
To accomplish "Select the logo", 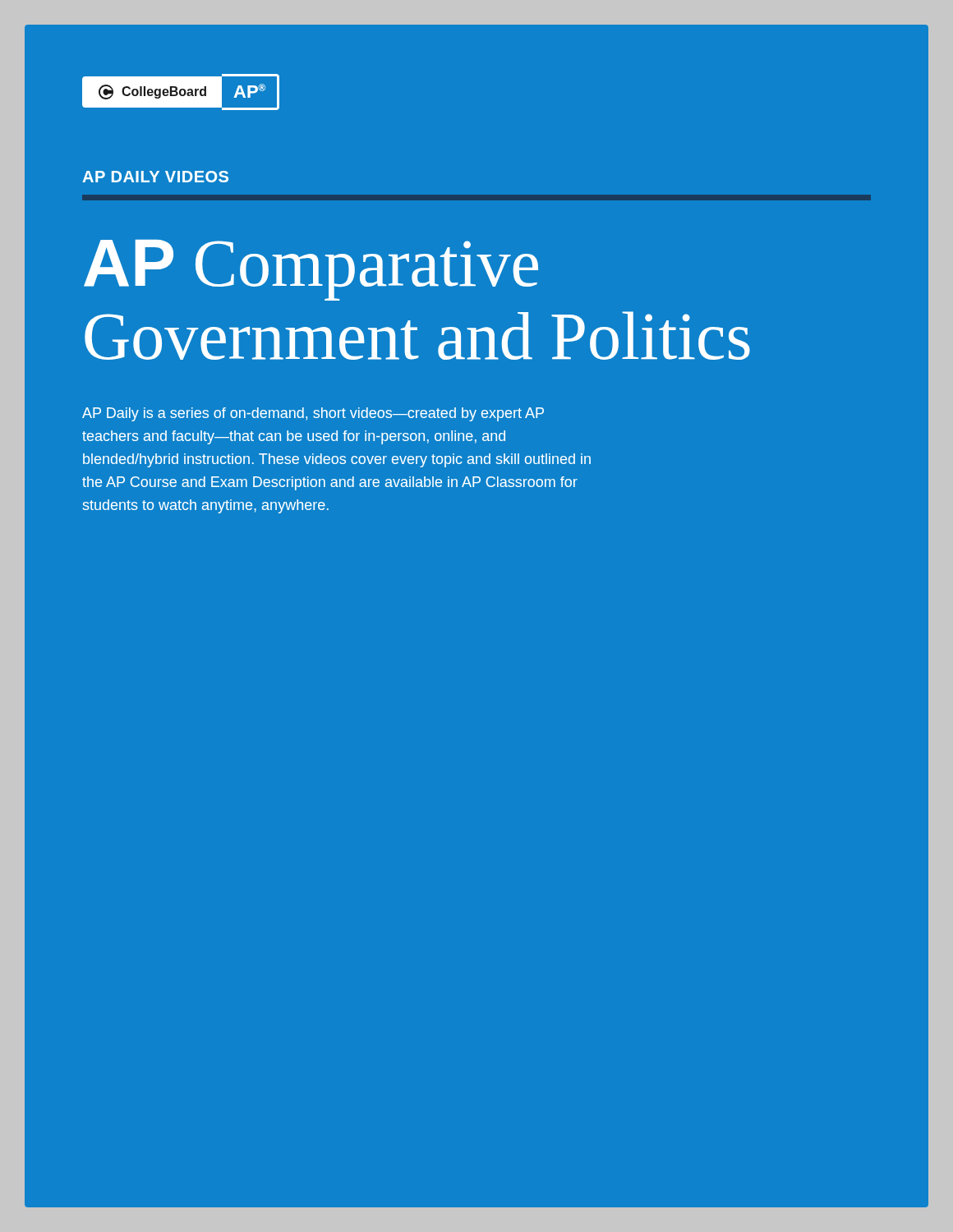I will [x=476, y=92].
